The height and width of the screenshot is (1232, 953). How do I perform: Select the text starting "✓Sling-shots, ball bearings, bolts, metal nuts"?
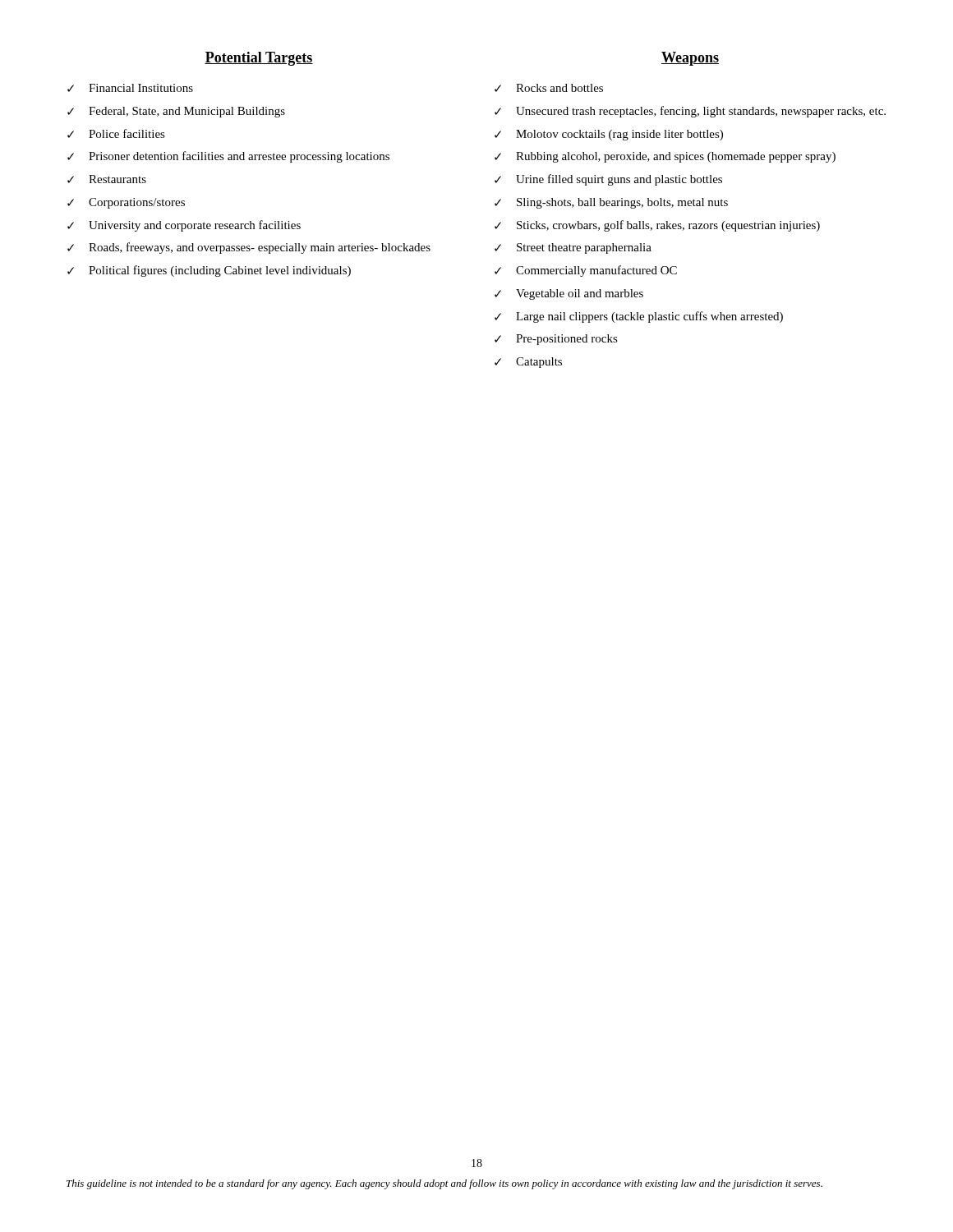690,203
